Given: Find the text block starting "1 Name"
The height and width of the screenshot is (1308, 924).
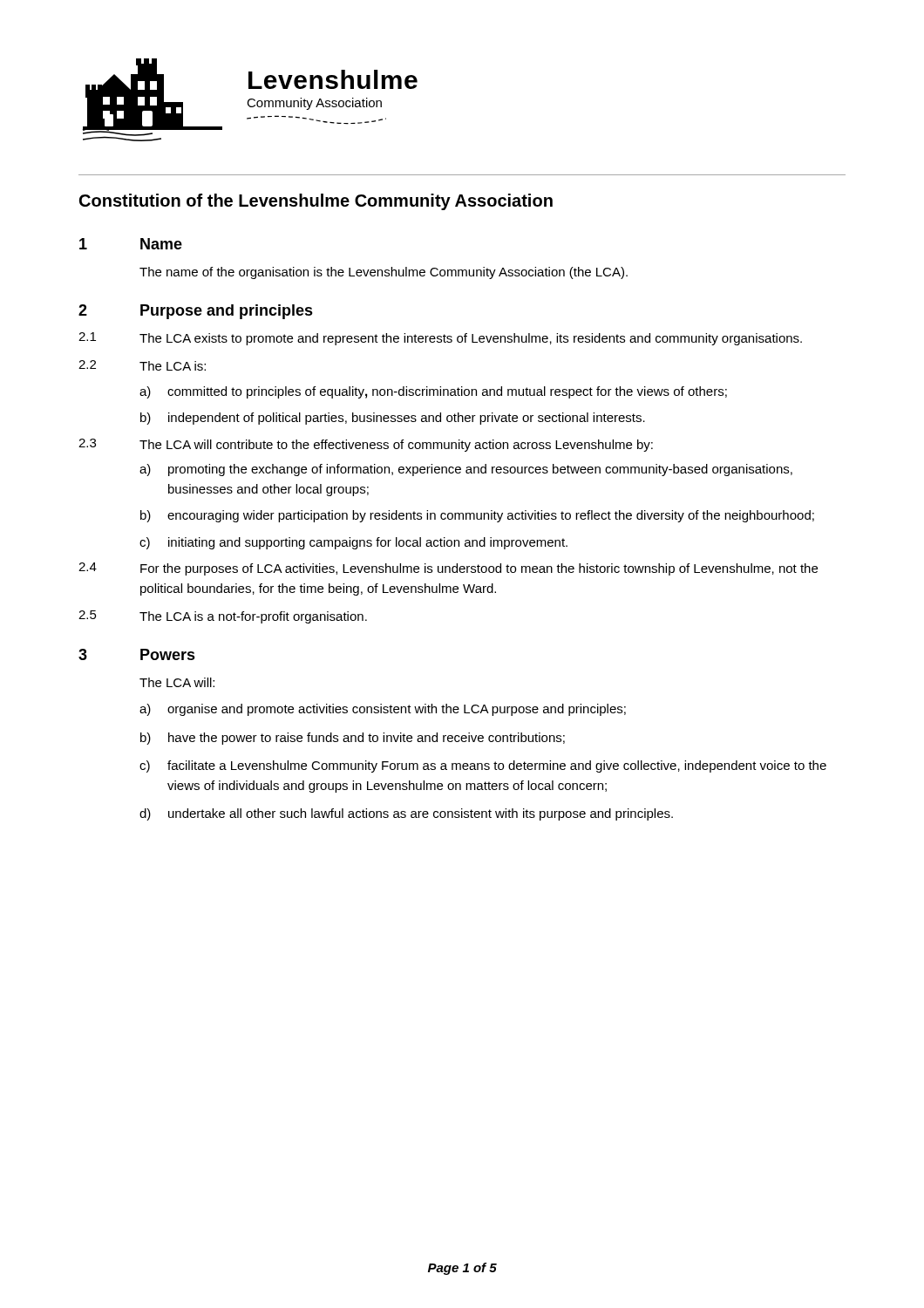Looking at the screenshot, I should pyautogui.click(x=130, y=245).
